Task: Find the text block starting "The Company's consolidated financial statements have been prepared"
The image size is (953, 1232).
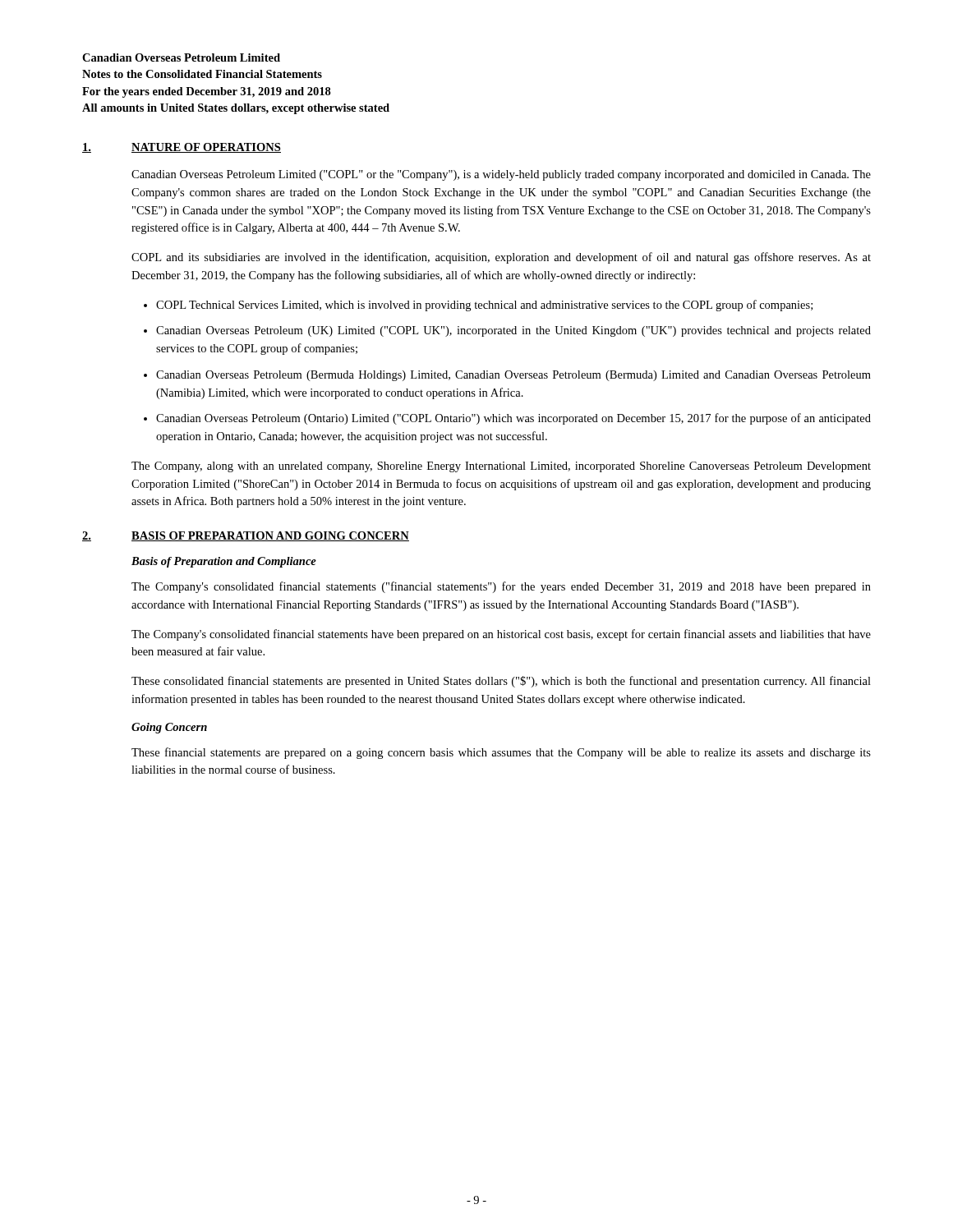Action: tap(501, 643)
